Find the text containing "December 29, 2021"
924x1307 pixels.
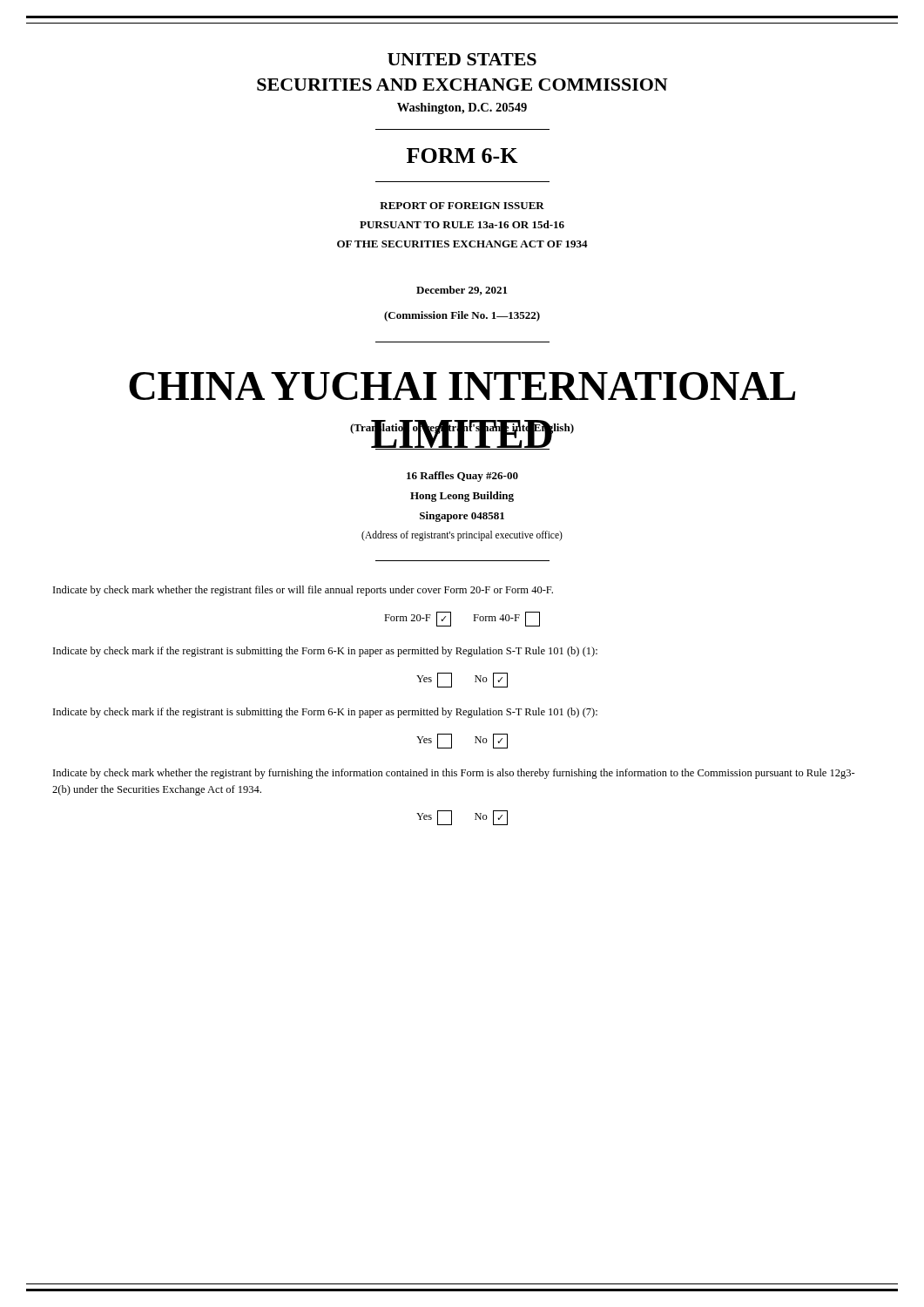pyautogui.click(x=462, y=290)
